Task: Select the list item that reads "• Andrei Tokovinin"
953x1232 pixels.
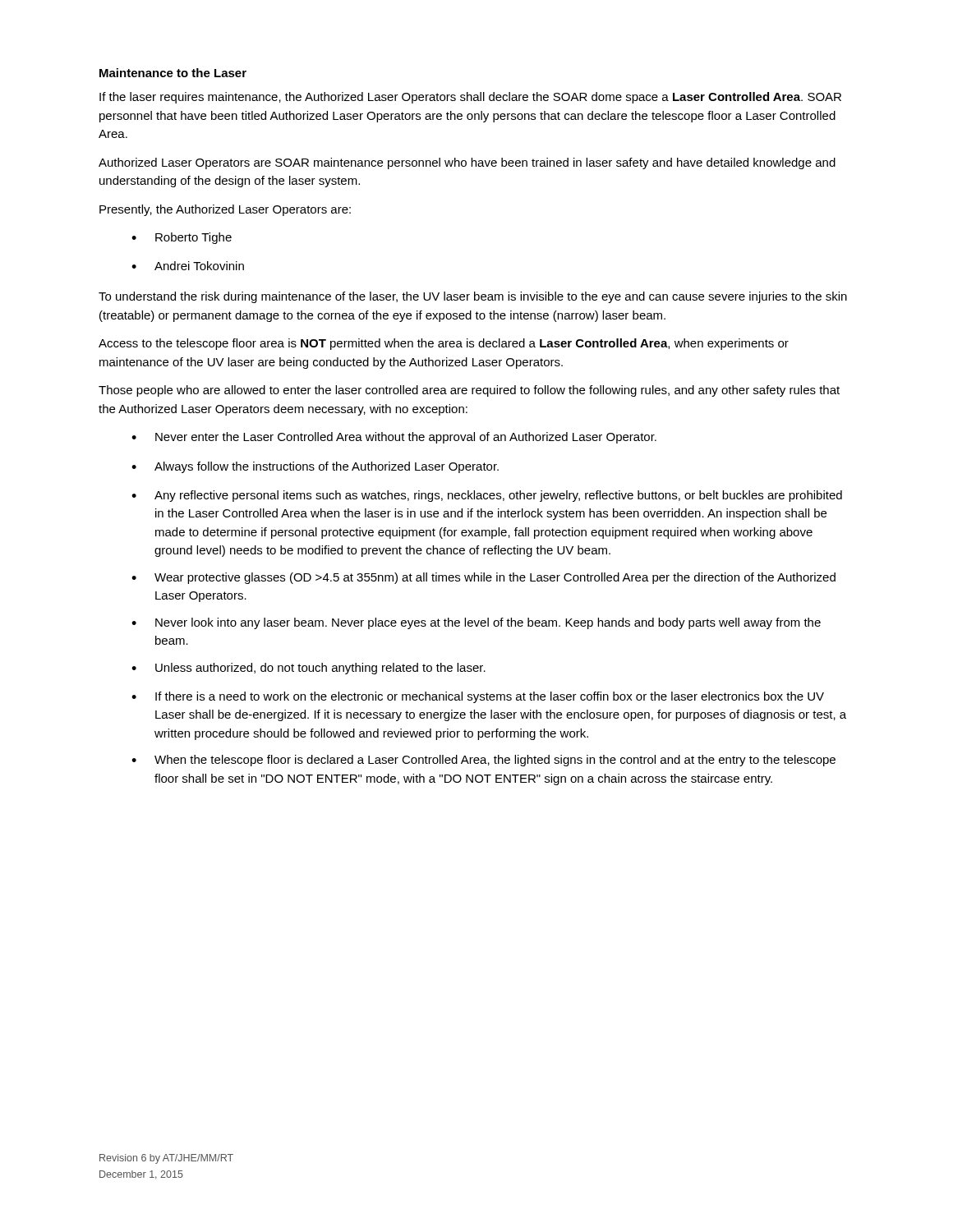Action: 188,266
